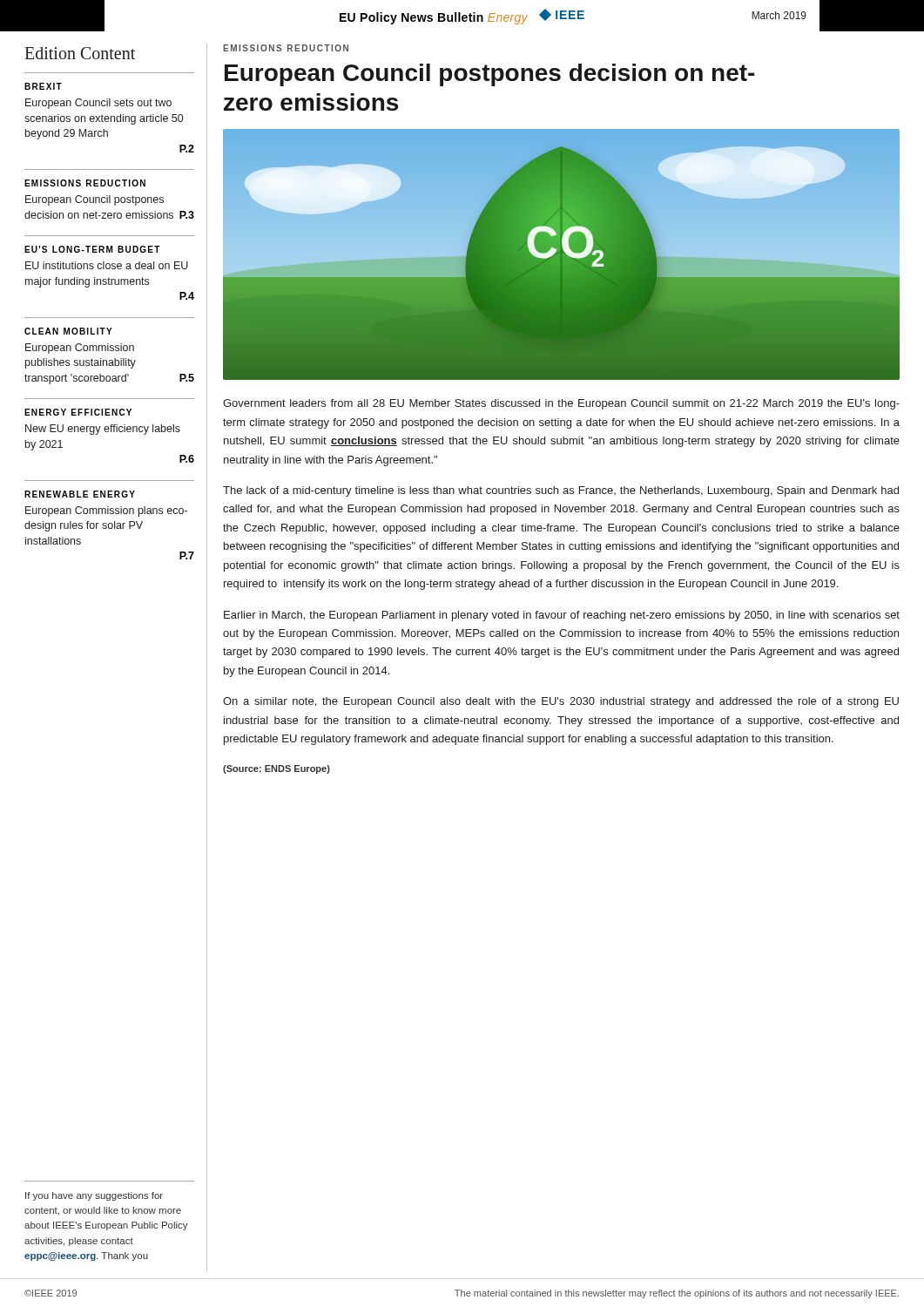Locate the list item that reads "New EU energy"
Viewport: 924px width, 1307px height.
(x=103, y=430)
